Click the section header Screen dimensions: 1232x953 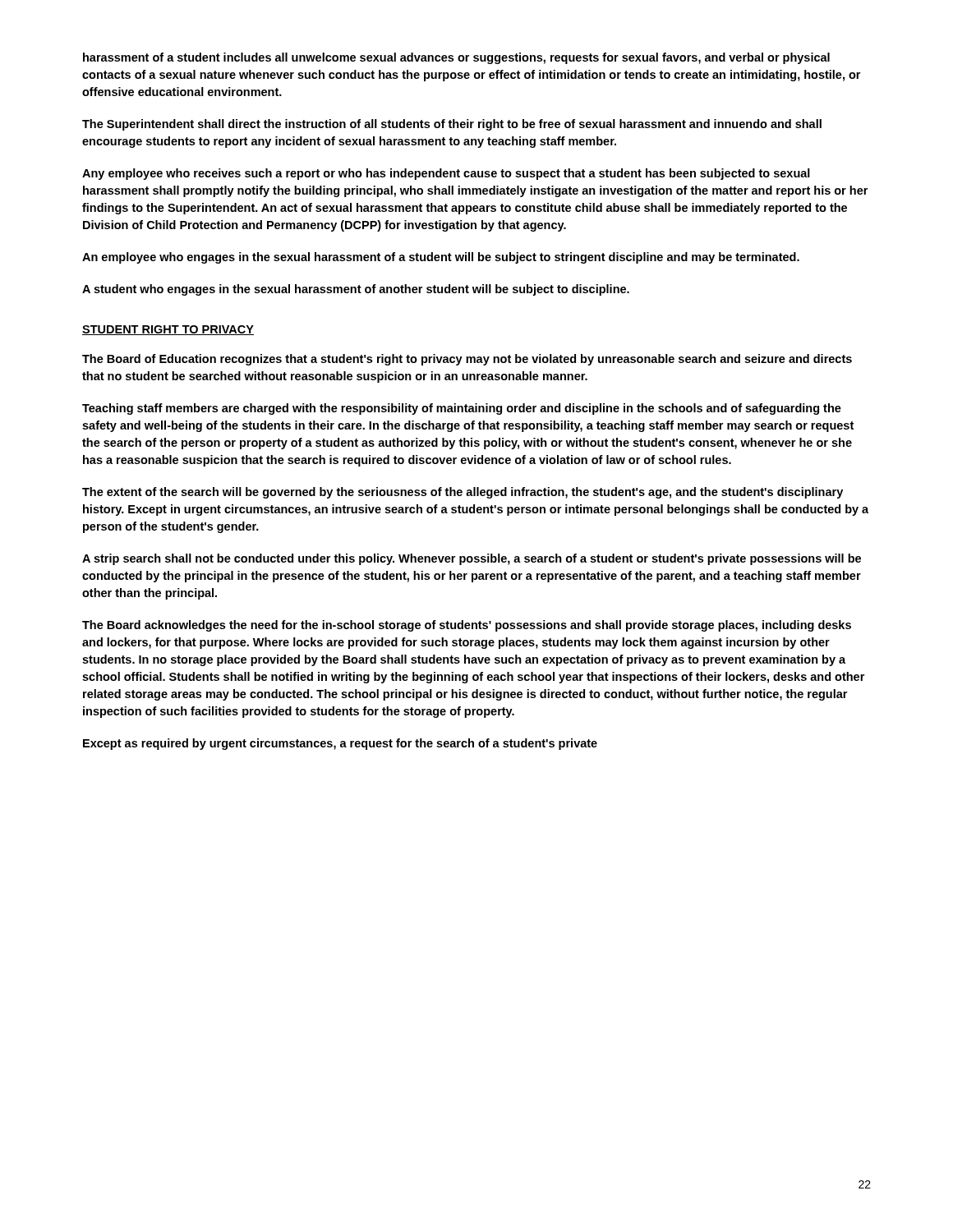click(168, 329)
